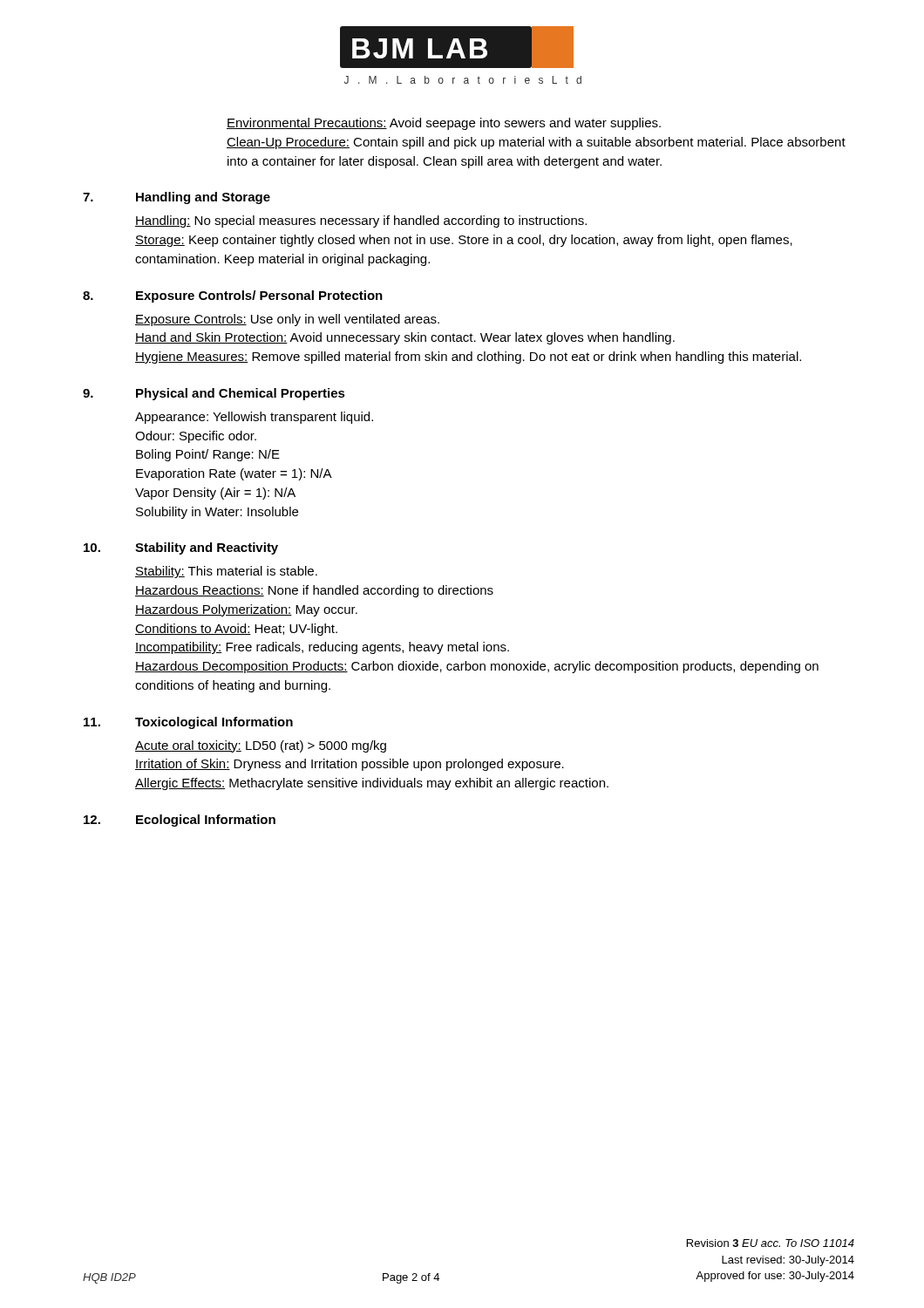The height and width of the screenshot is (1308, 924).
Task: Click where it says "Ecological Information"
Action: click(x=206, y=819)
